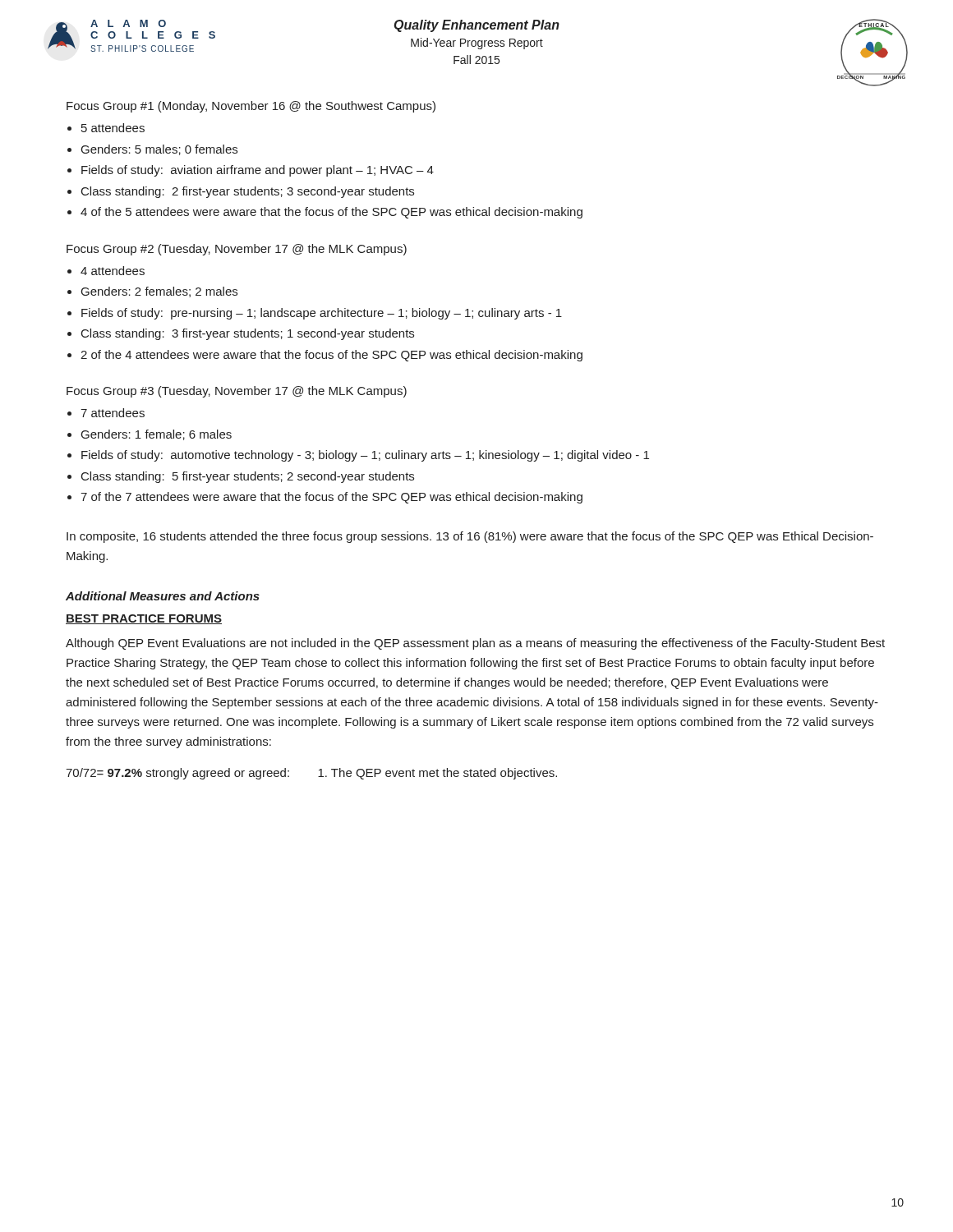The width and height of the screenshot is (953, 1232).
Task: Locate the block of text that opens with "Class standing: 2 first-year students; 3 second-year"
Action: point(248,191)
